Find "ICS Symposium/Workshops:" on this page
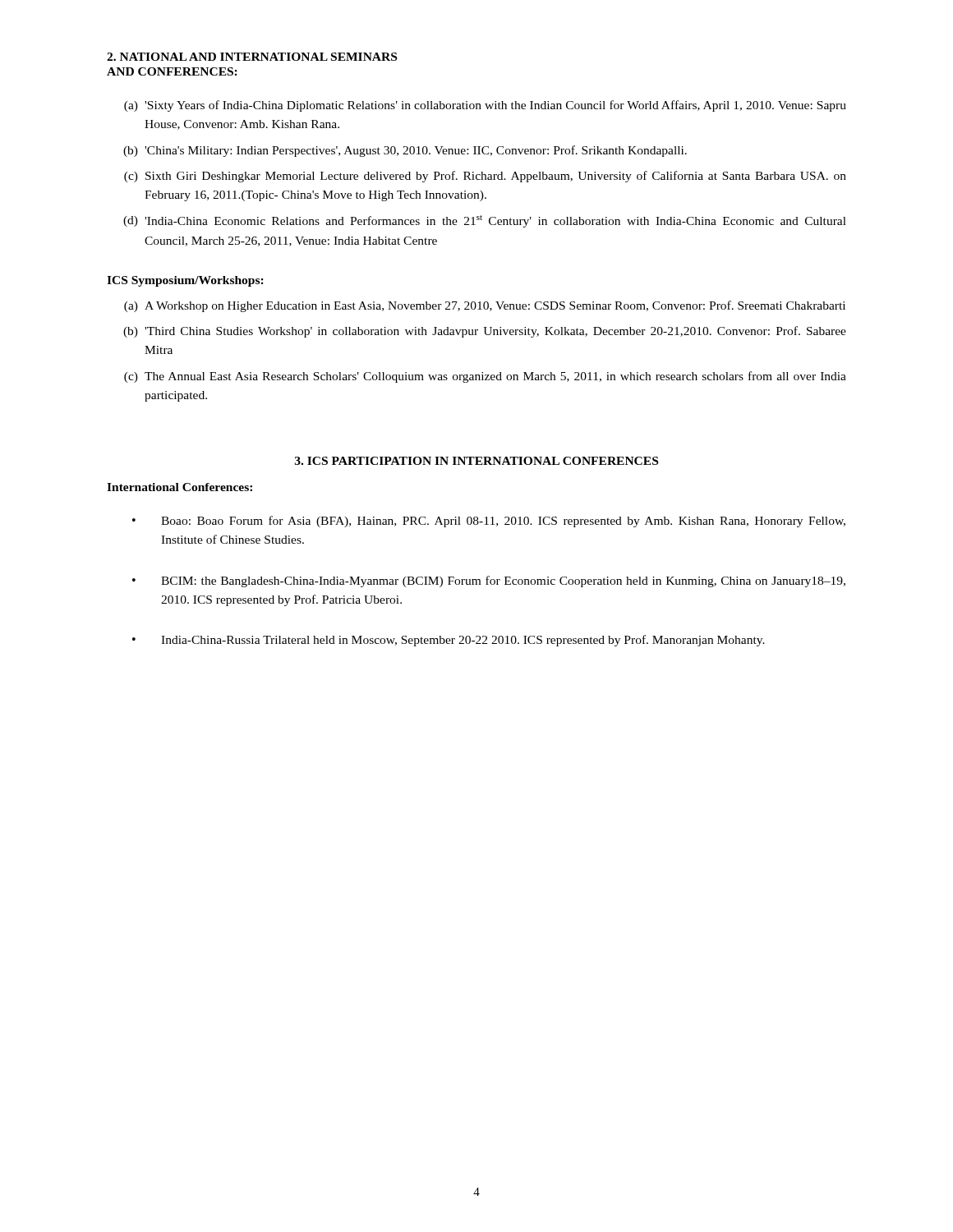 coord(186,280)
